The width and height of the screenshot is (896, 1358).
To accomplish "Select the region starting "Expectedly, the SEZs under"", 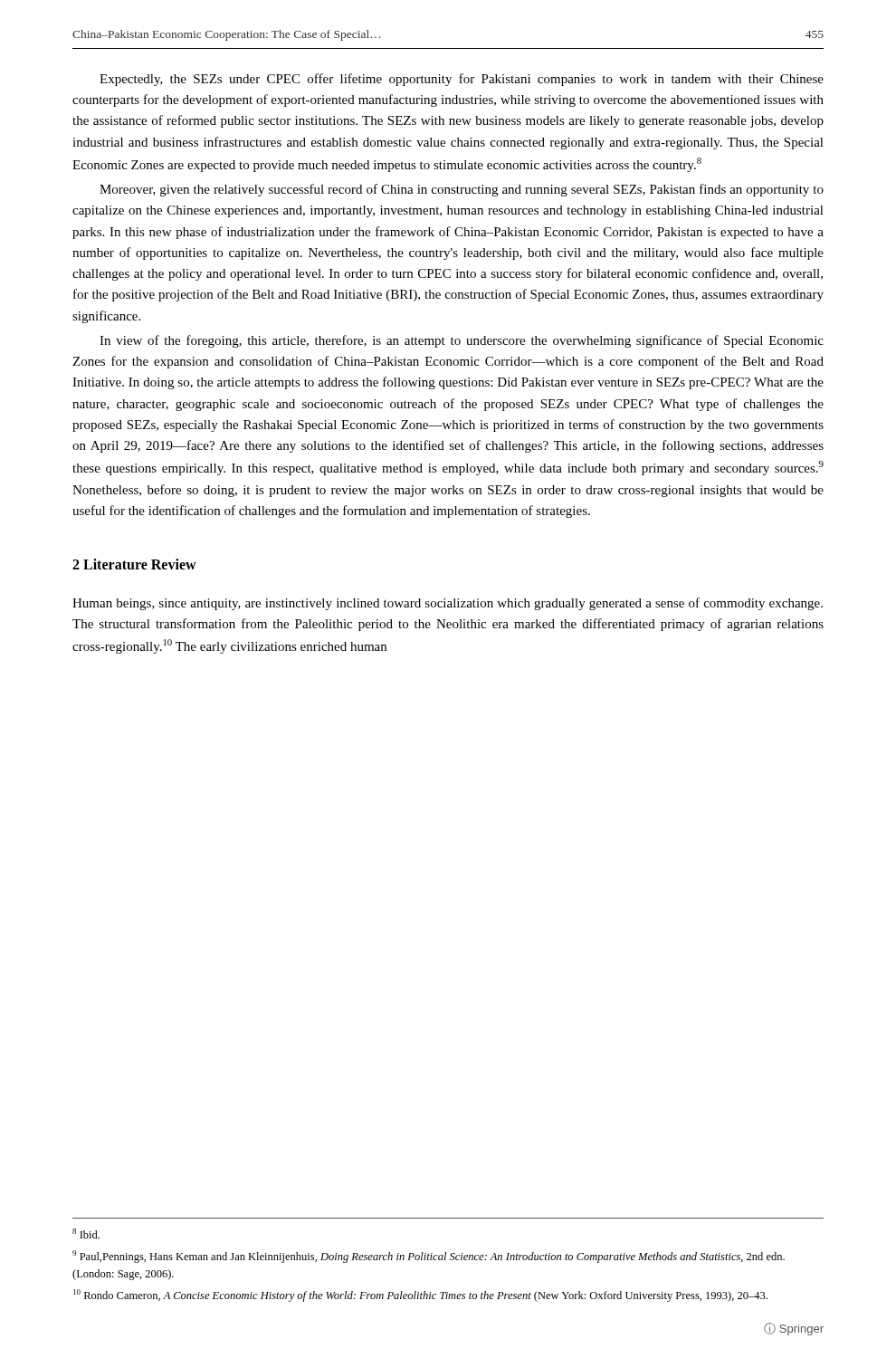I will coord(448,122).
